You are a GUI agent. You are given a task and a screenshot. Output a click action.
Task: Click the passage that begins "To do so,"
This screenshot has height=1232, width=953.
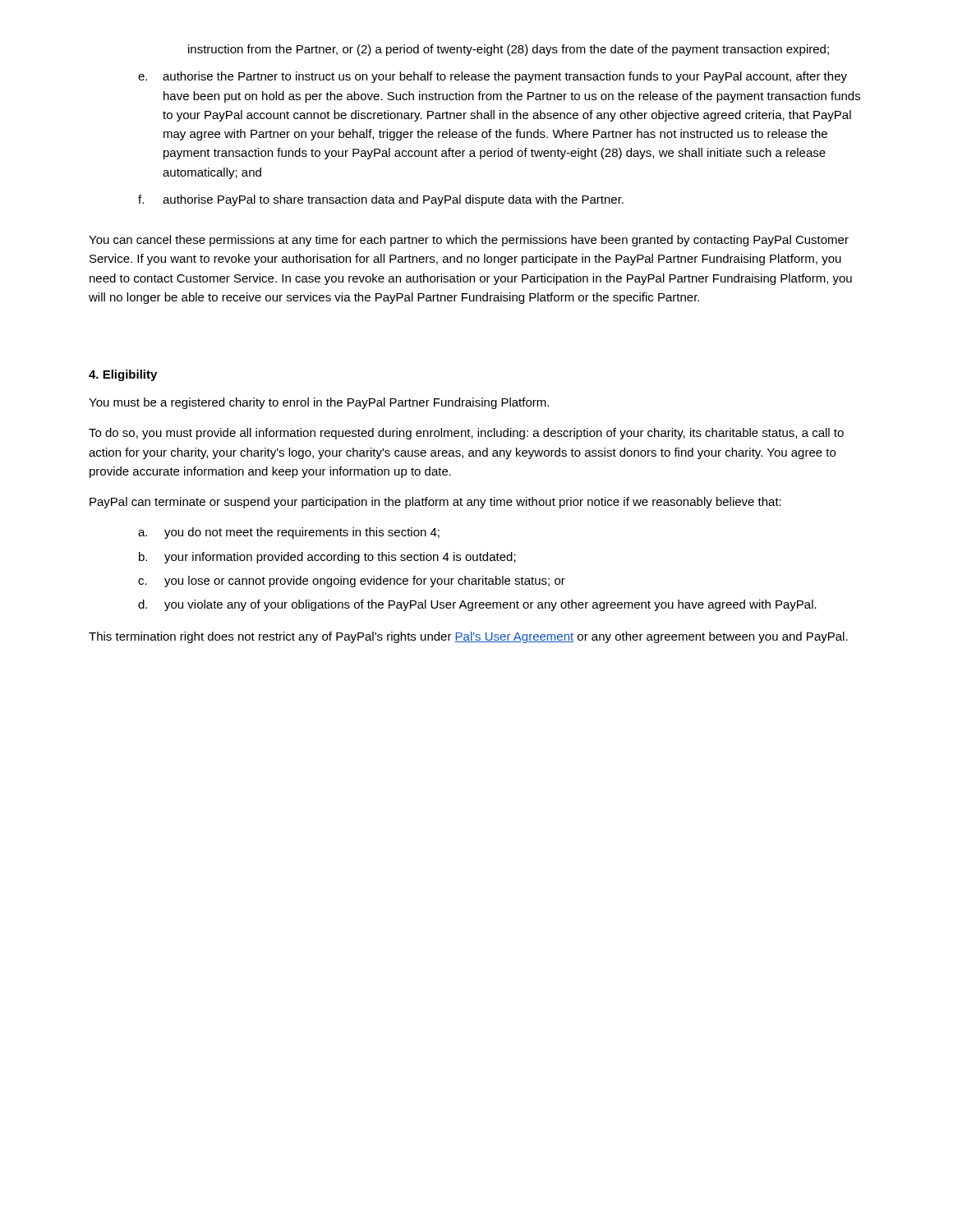tap(466, 452)
